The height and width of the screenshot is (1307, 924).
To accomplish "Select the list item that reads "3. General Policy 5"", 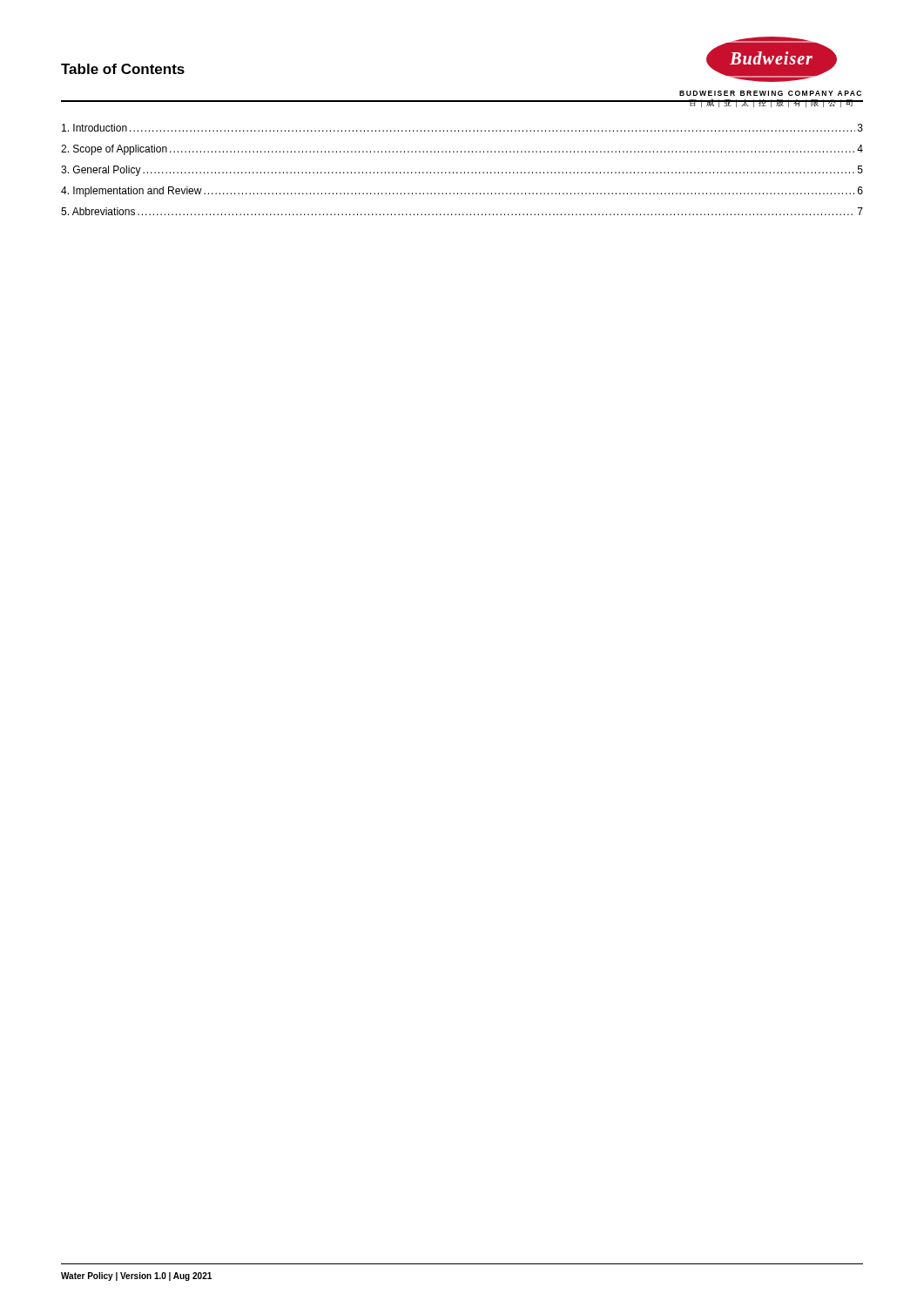I will [462, 170].
